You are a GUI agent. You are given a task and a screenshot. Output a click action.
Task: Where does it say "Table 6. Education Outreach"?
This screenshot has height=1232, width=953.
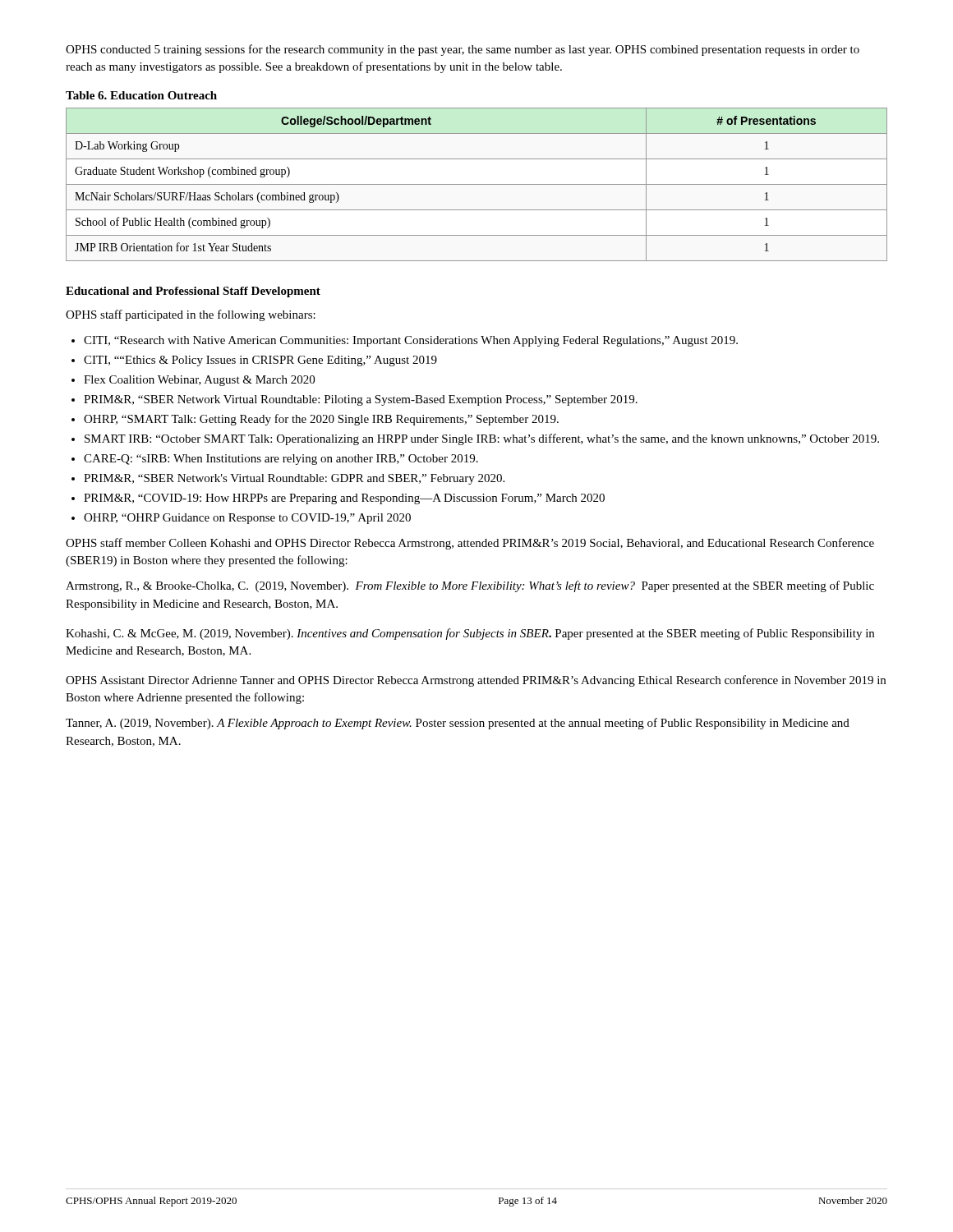[141, 95]
